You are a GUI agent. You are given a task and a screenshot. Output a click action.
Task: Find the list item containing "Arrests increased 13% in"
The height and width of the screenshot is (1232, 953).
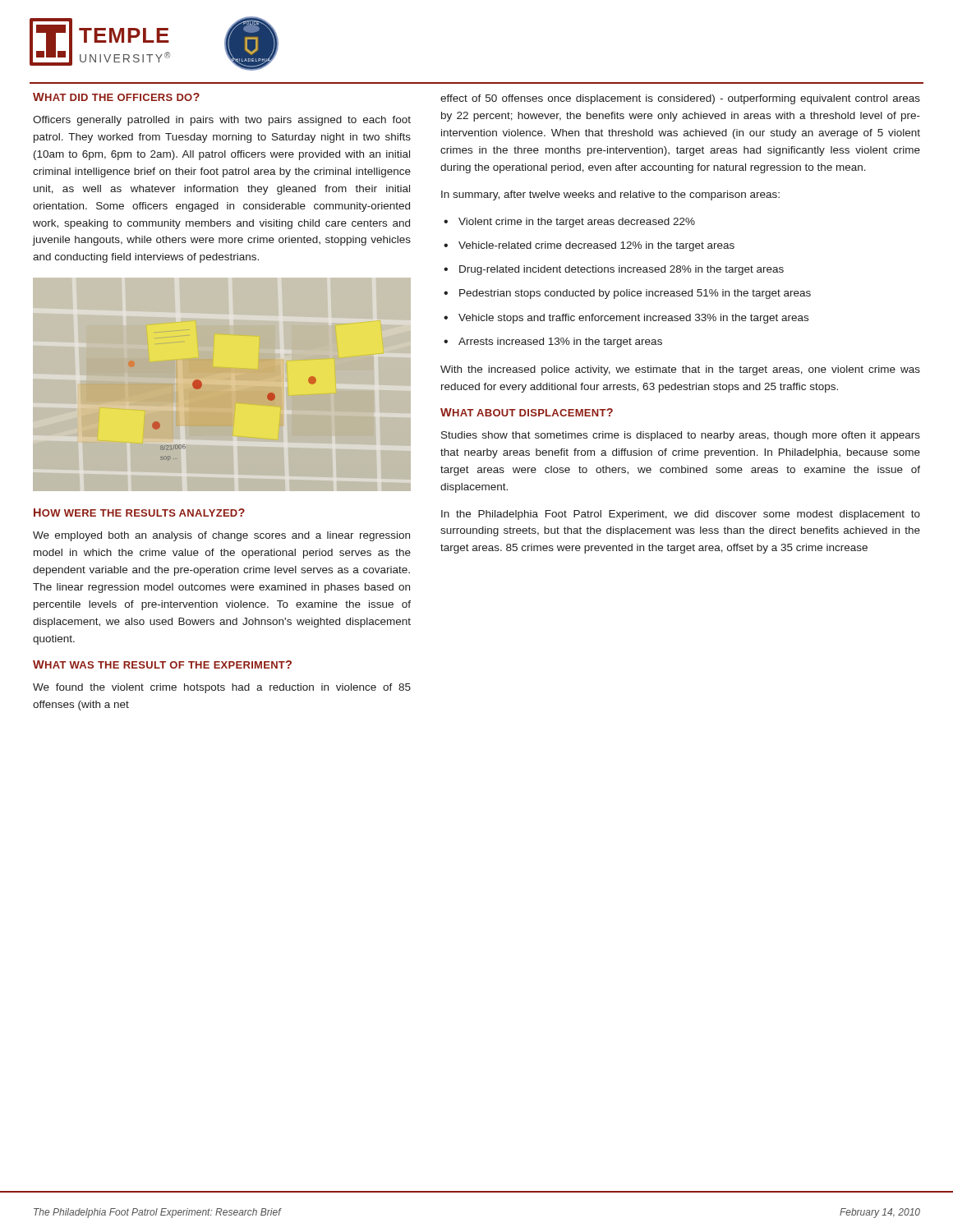point(553,342)
